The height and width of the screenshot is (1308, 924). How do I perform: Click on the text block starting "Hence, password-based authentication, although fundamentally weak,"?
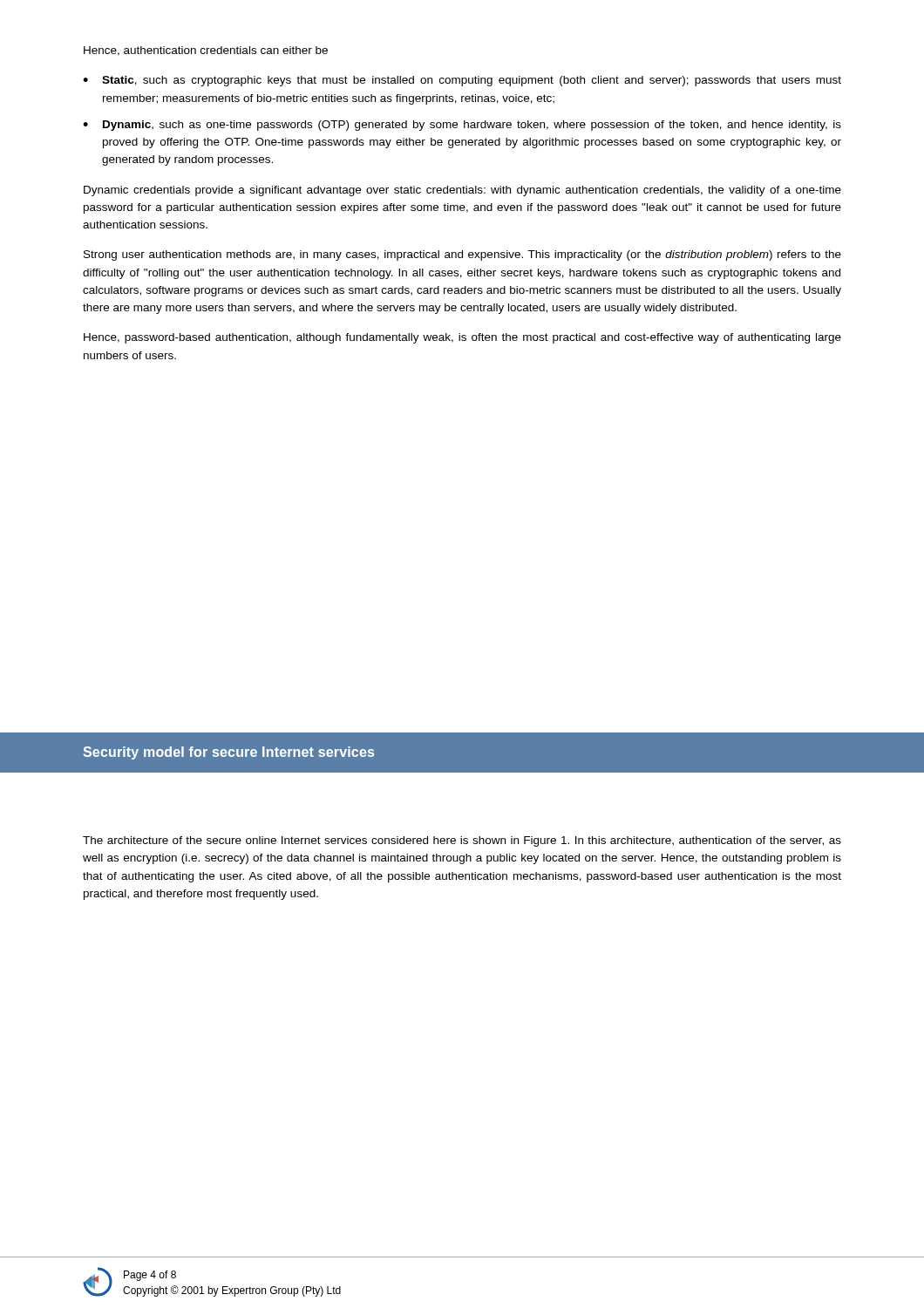[x=462, y=346]
